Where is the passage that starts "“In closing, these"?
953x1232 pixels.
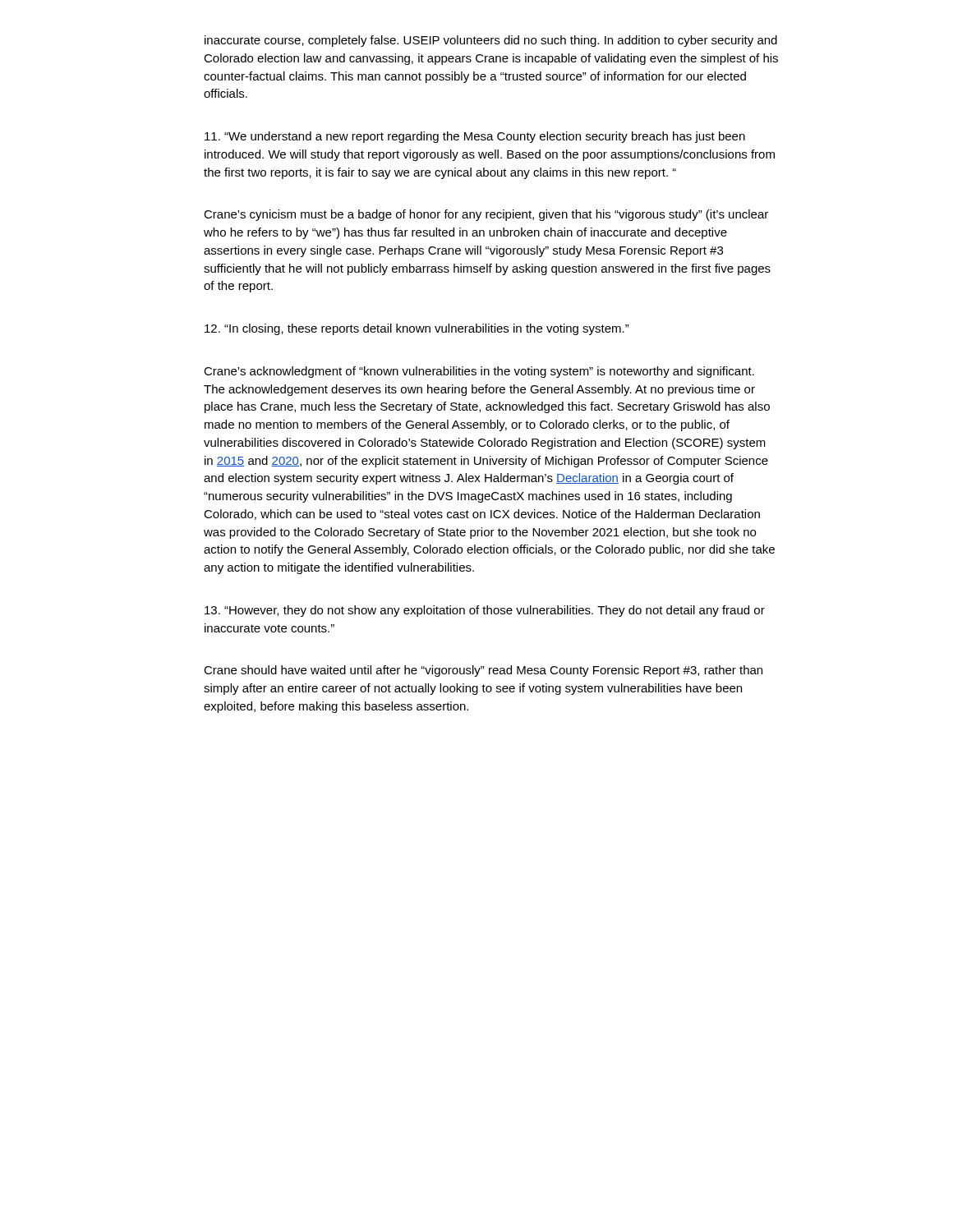tap(416, 328)
